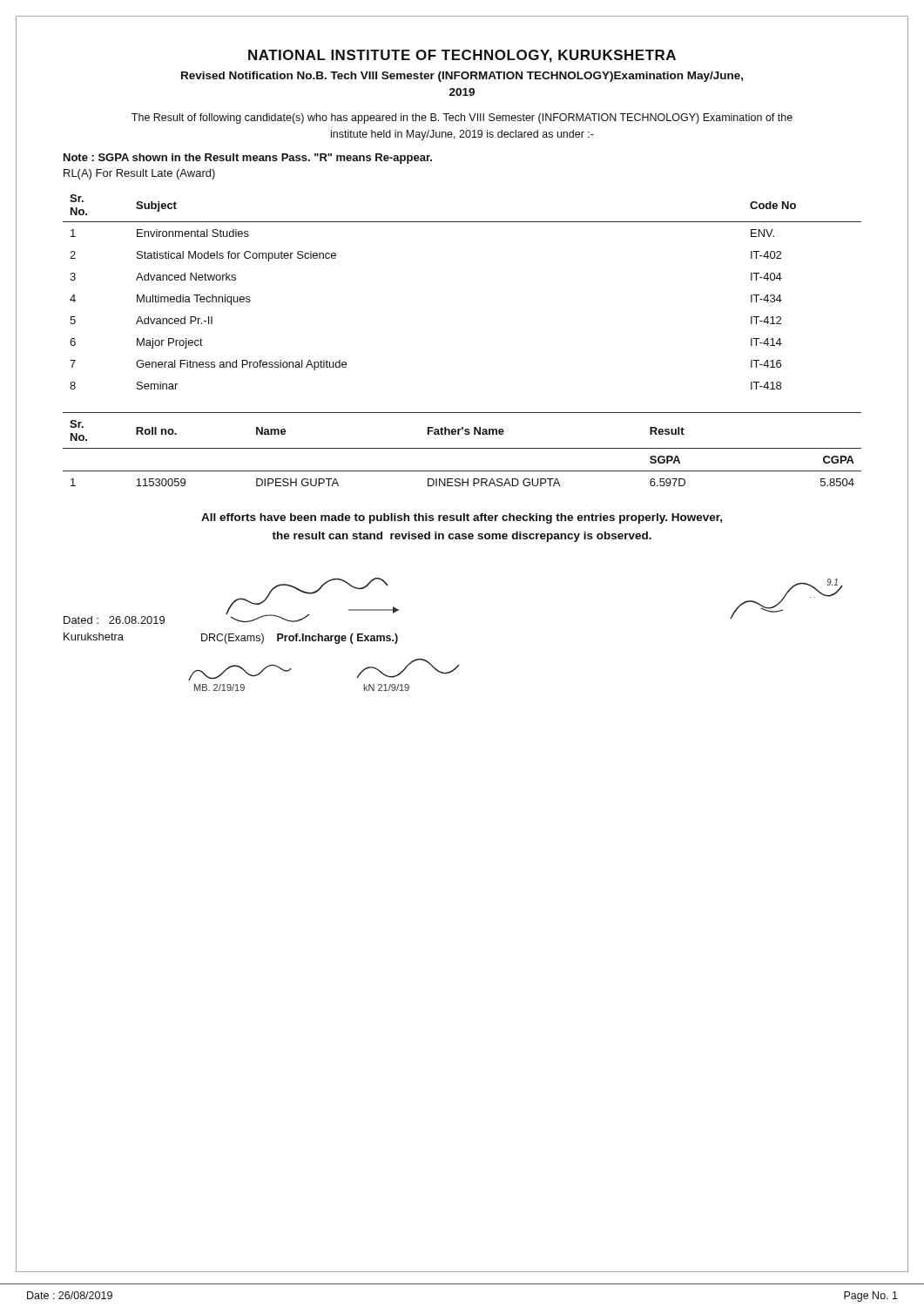
Task: Find the block starting "NATIONAL INSTITUTE OF TECHNOLOGY, KURUKSHETRA"
Action: (462, 55)
